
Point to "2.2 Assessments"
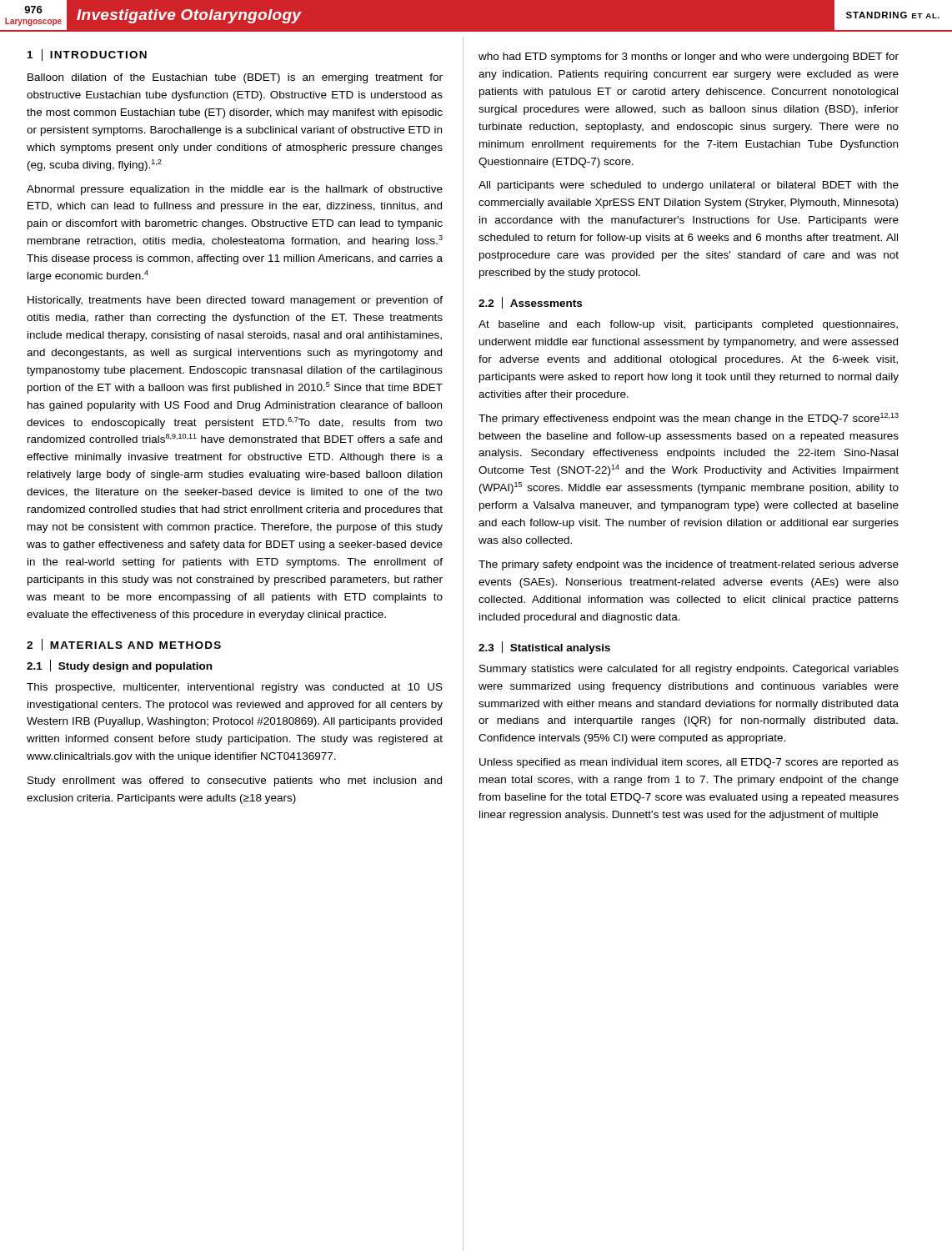(531, 303)
